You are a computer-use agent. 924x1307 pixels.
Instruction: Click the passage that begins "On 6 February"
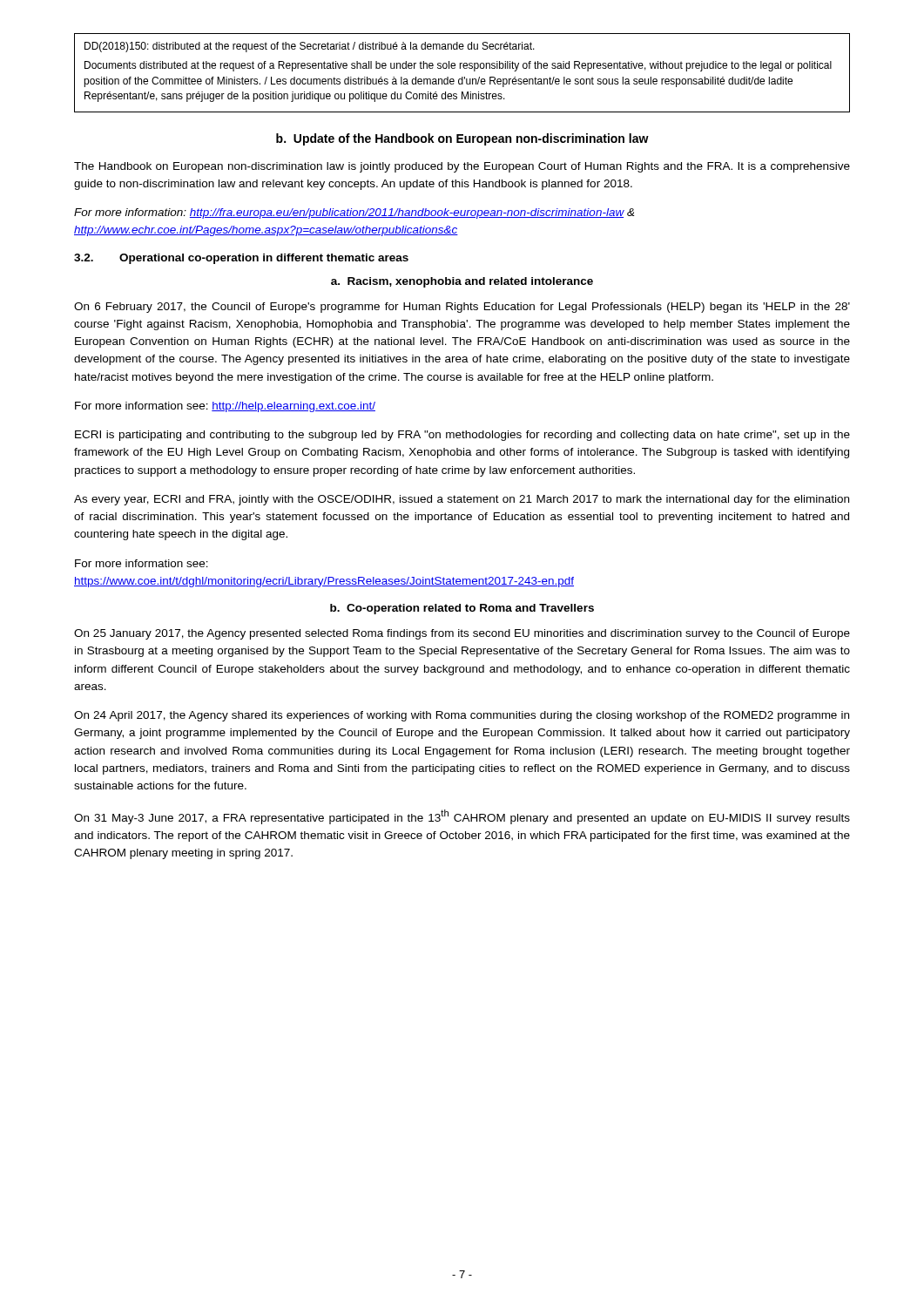coord(462,341)
